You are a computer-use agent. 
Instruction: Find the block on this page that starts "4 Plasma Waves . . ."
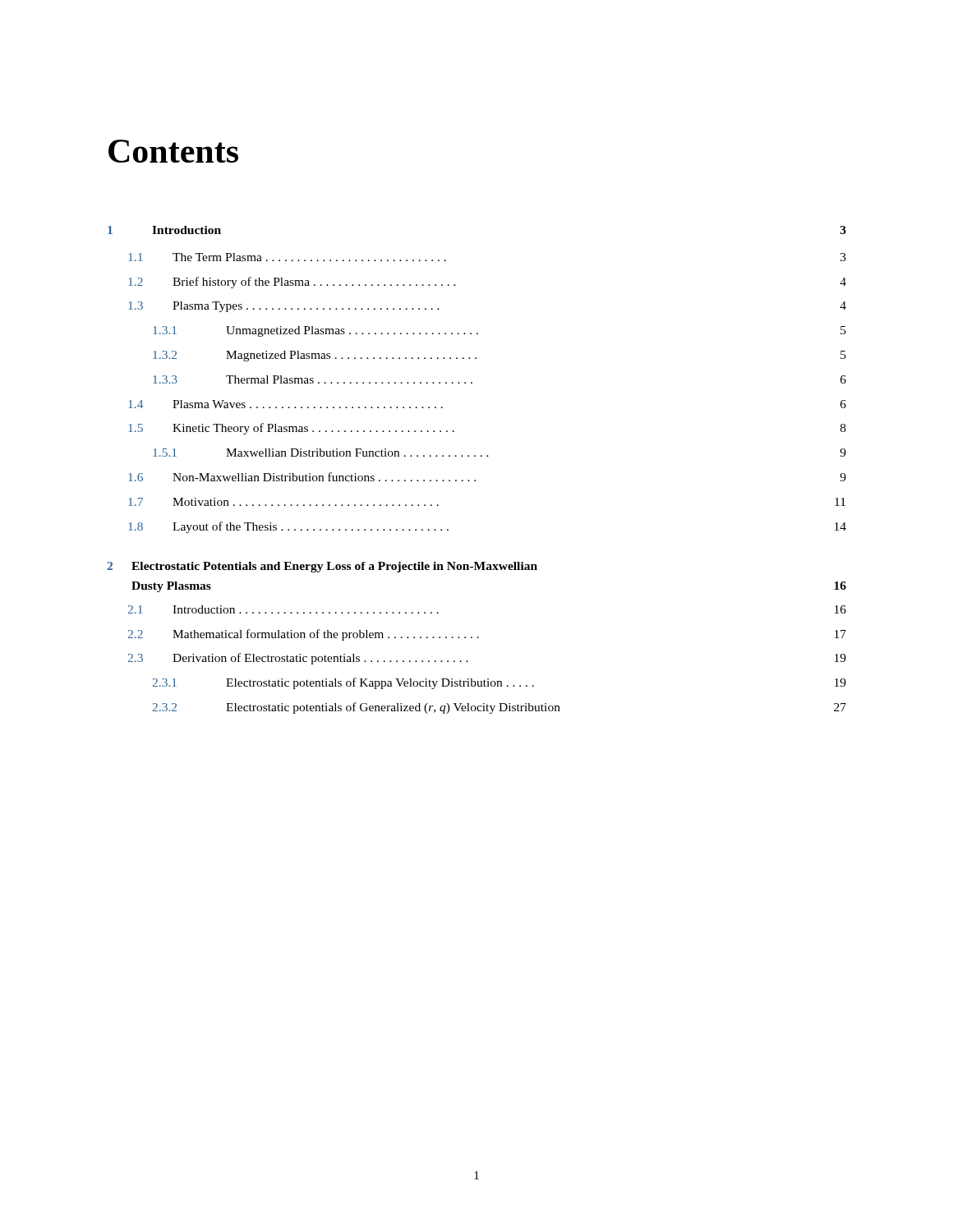[207, 404]
